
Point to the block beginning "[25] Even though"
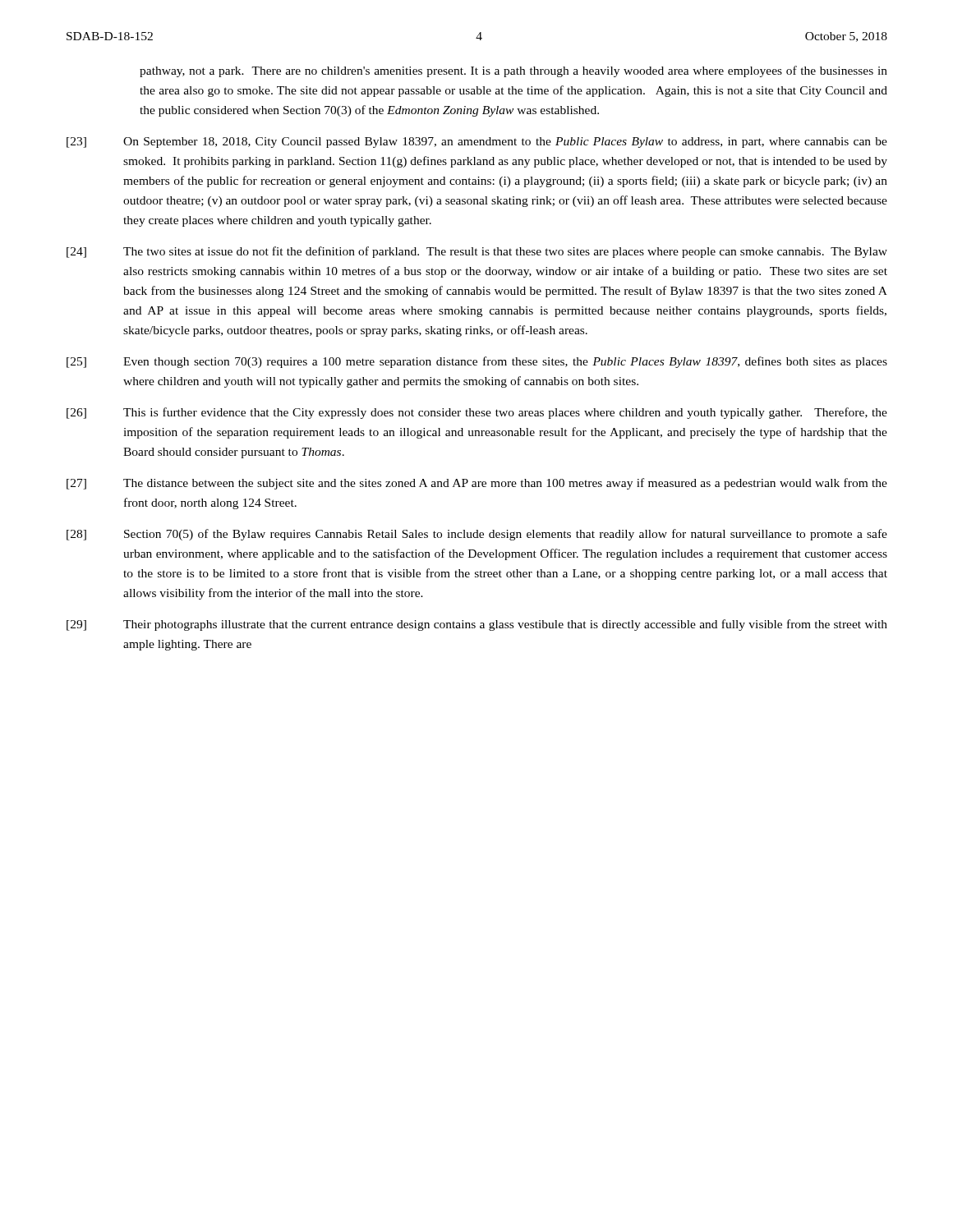(476, 371)
